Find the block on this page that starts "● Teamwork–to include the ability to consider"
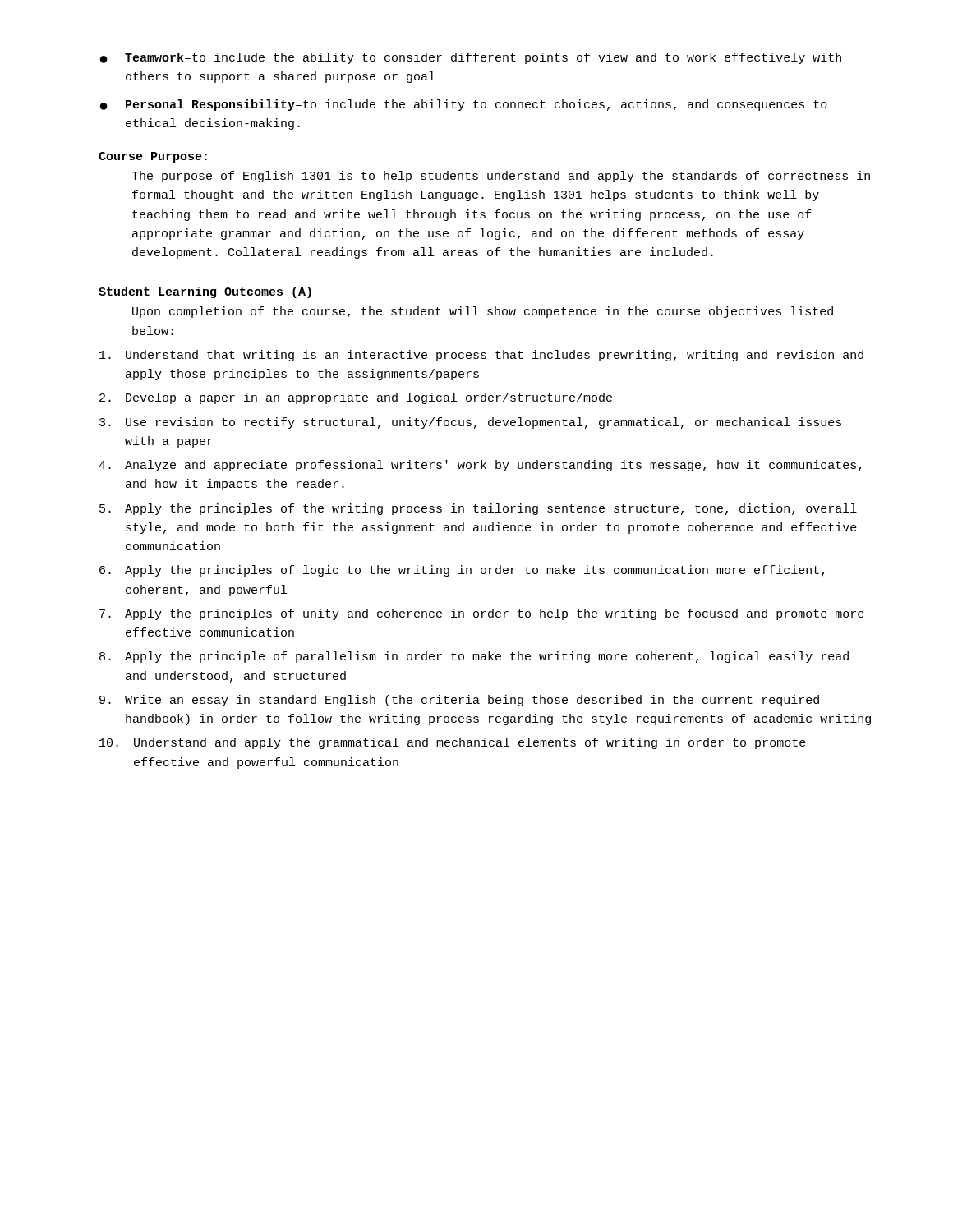 pyautogui.click(x=489, y=68)
